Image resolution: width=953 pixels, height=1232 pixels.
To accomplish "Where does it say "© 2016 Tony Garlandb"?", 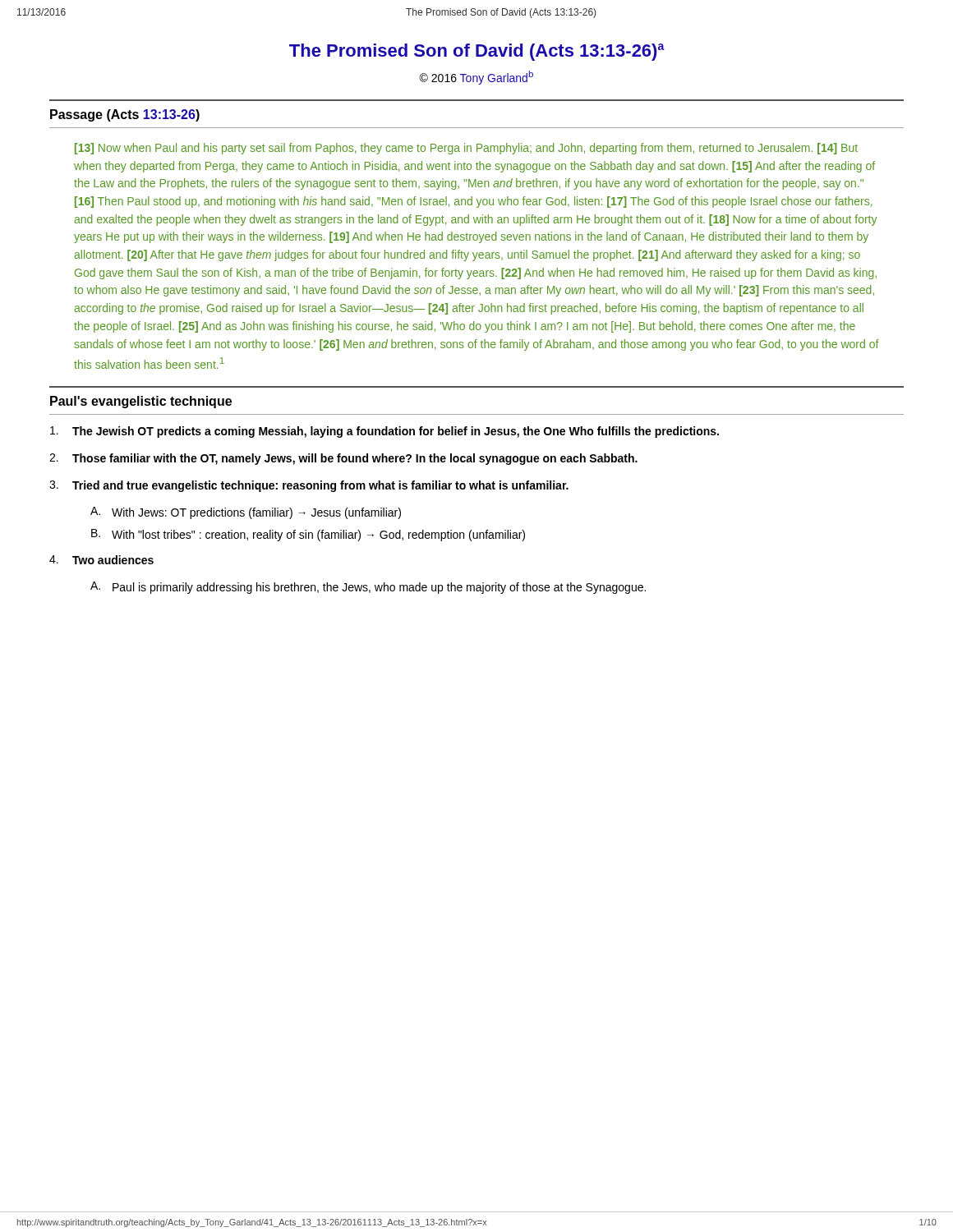I will click(x=476, y=77).
